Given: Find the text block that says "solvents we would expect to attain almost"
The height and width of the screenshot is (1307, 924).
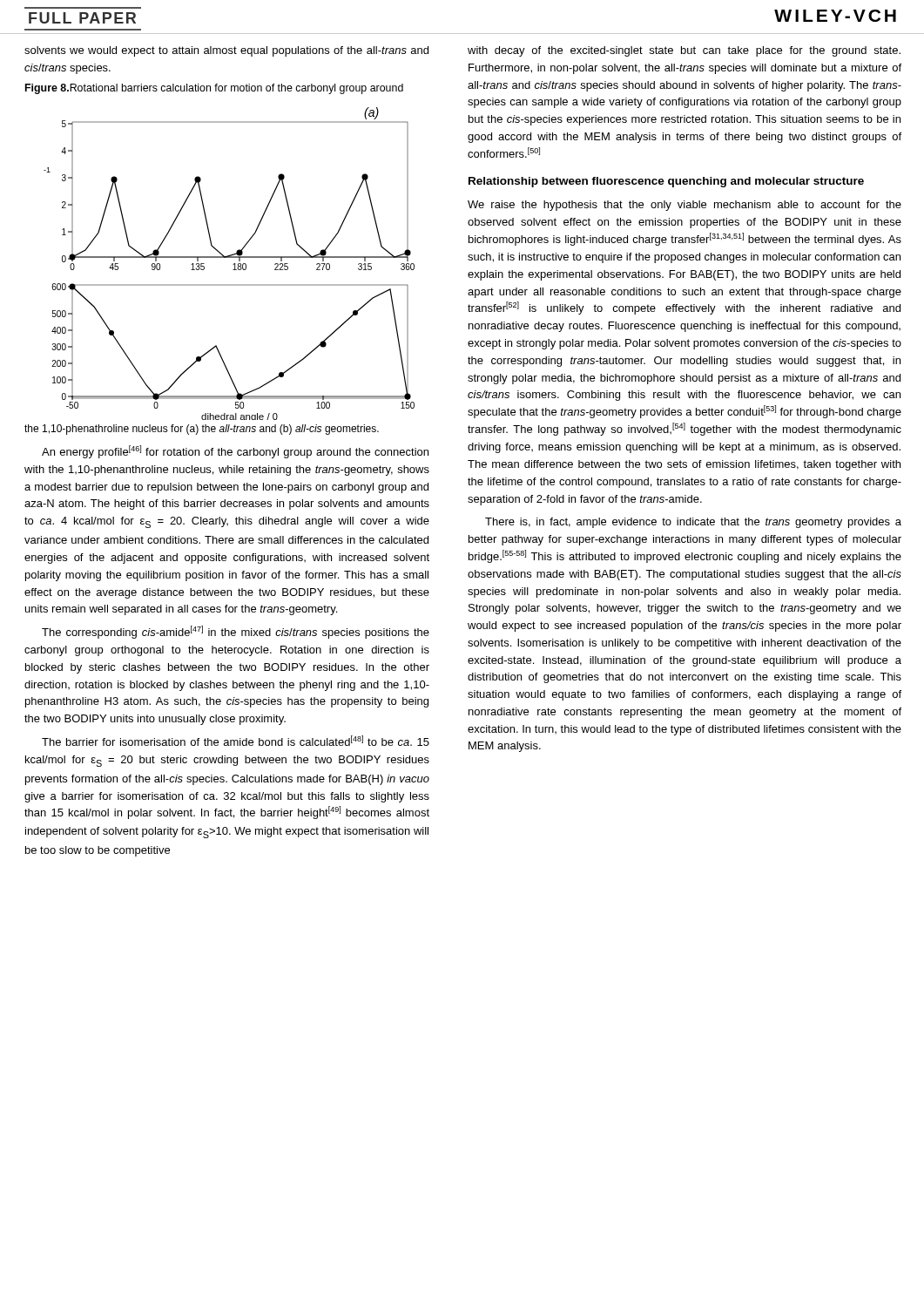Looking at the screenshot, I should point(227,59).
